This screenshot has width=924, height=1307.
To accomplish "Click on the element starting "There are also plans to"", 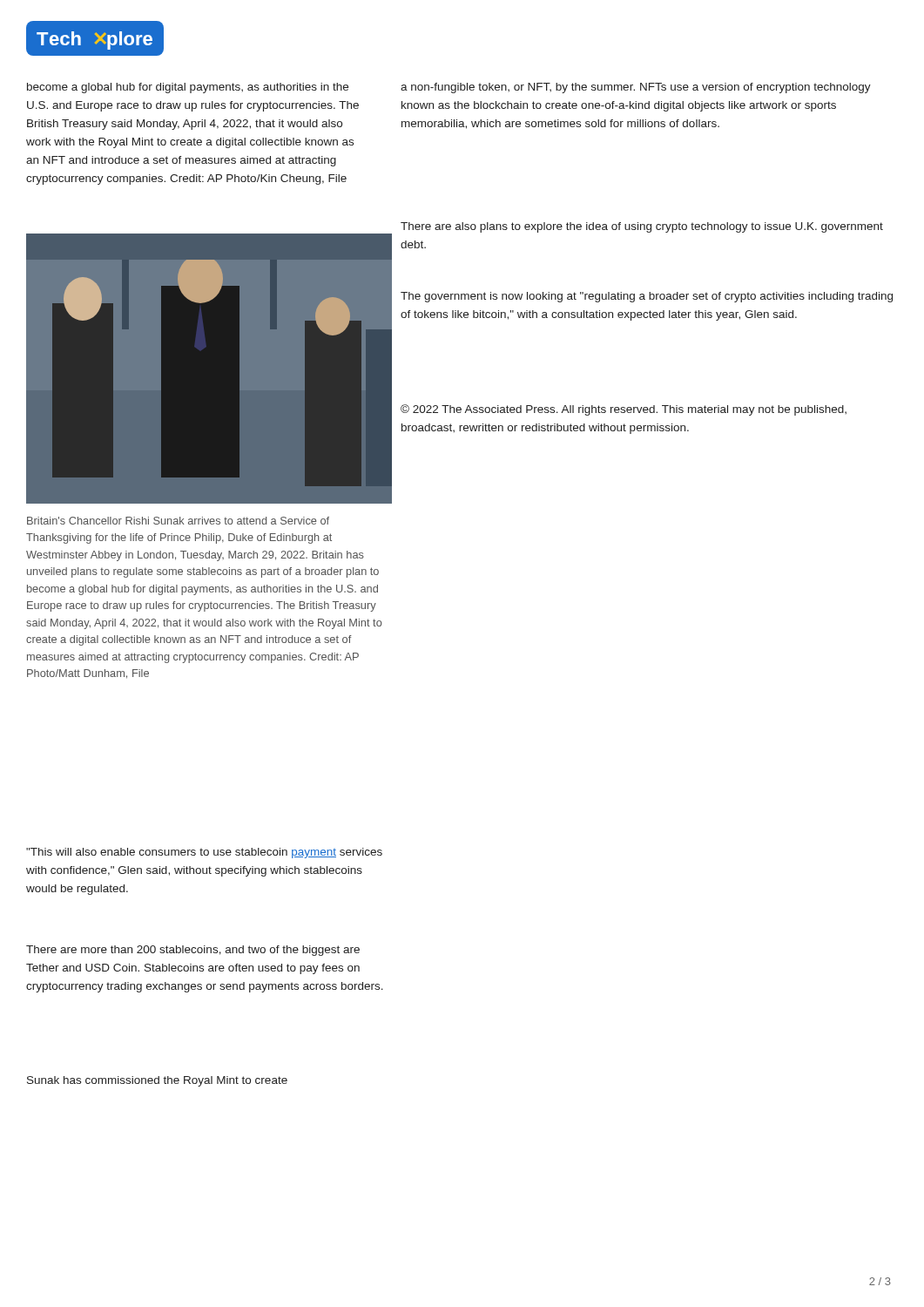I will (x=649, y=236).
